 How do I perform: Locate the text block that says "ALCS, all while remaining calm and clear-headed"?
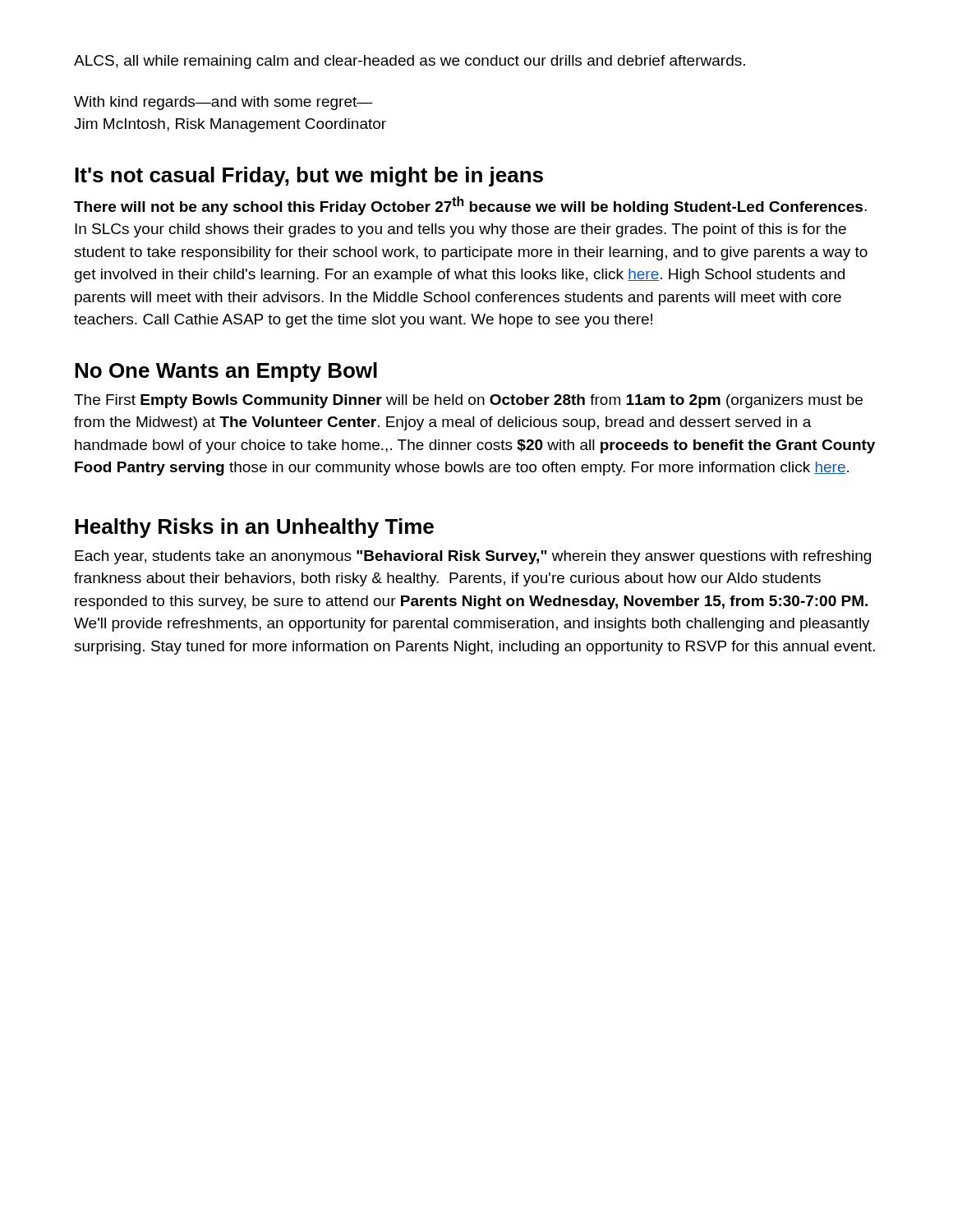point(410,60)
